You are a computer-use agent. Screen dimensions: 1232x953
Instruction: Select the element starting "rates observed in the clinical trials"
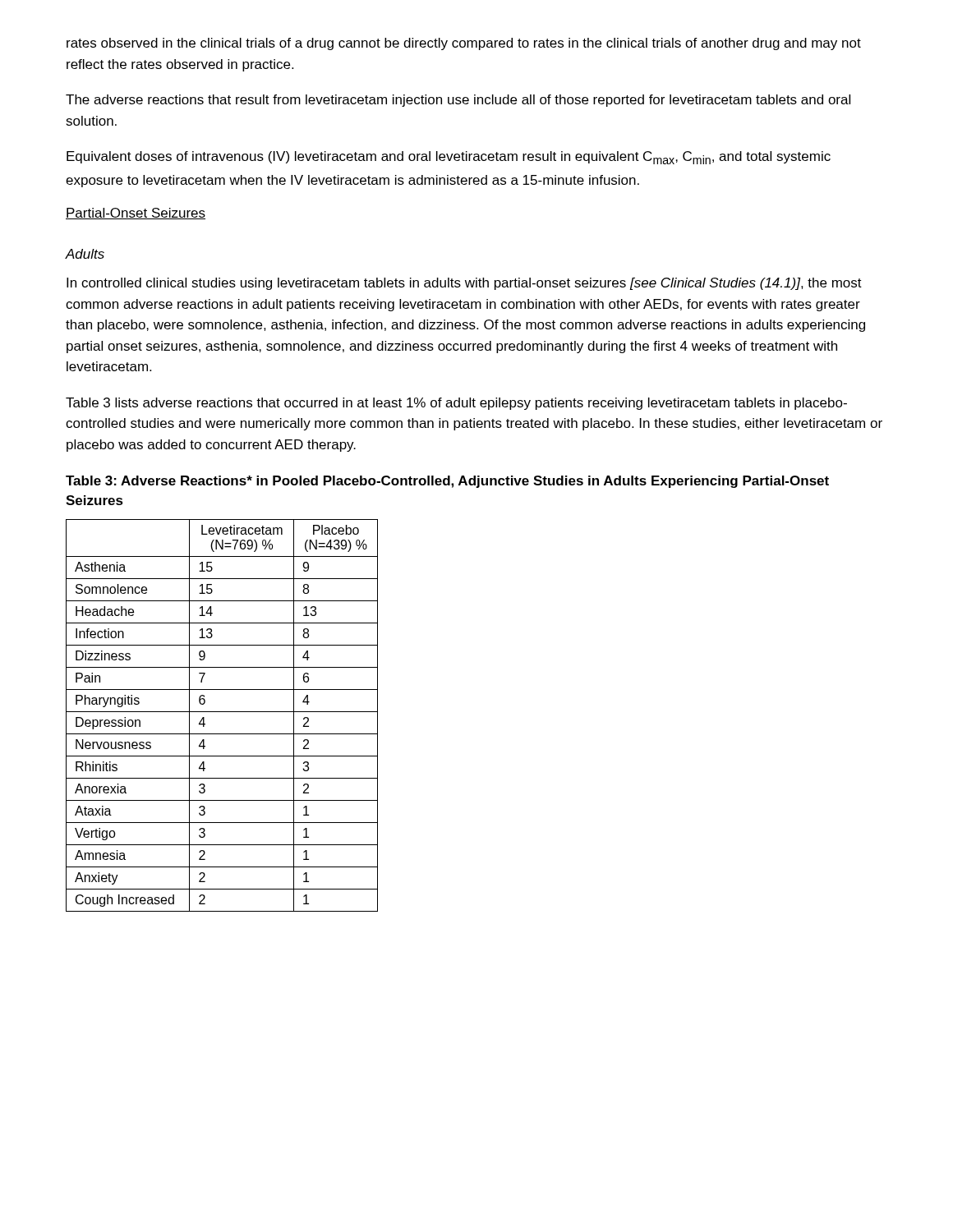463,54
